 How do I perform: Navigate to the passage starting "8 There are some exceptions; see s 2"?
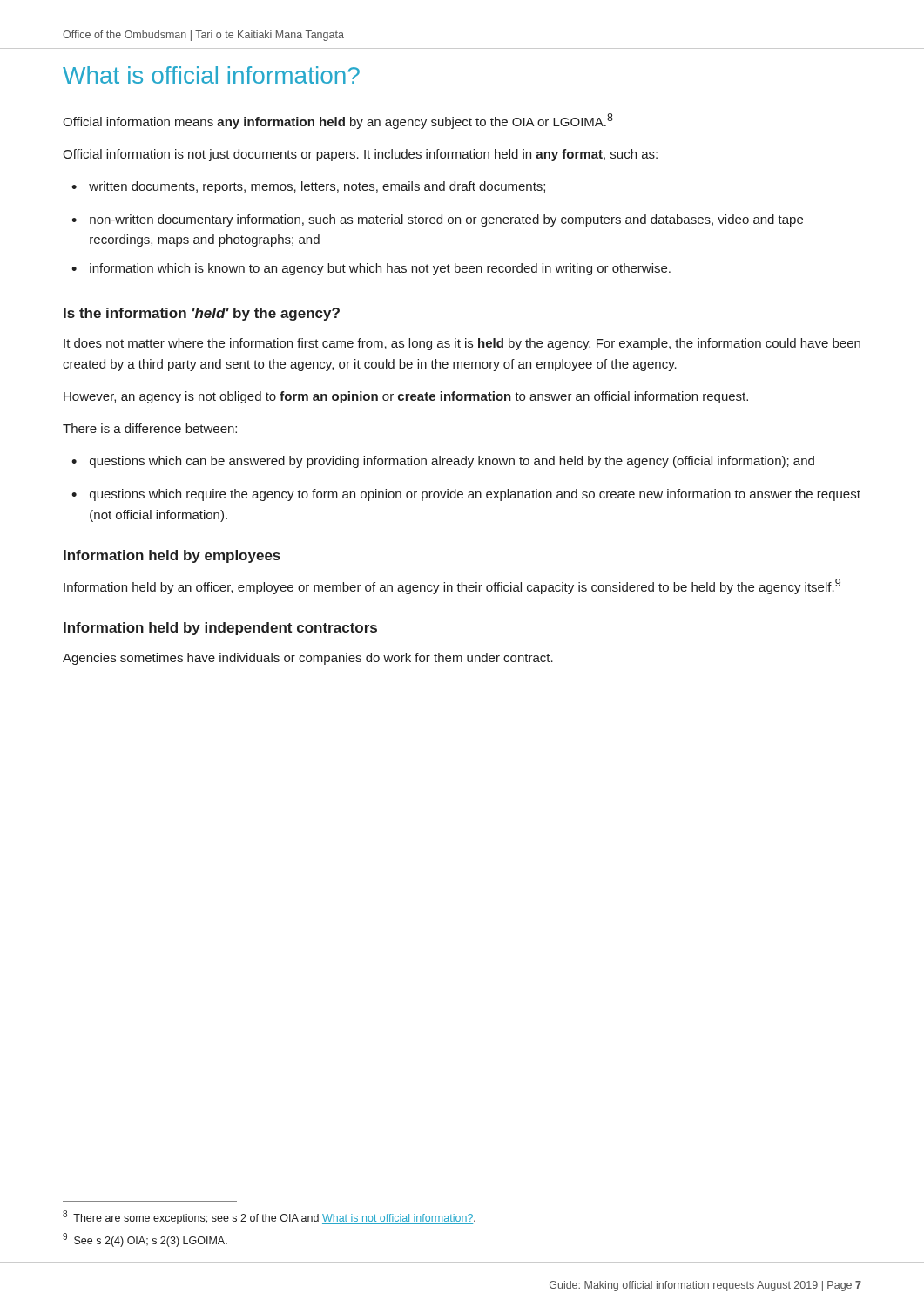tap(269, 1217)
